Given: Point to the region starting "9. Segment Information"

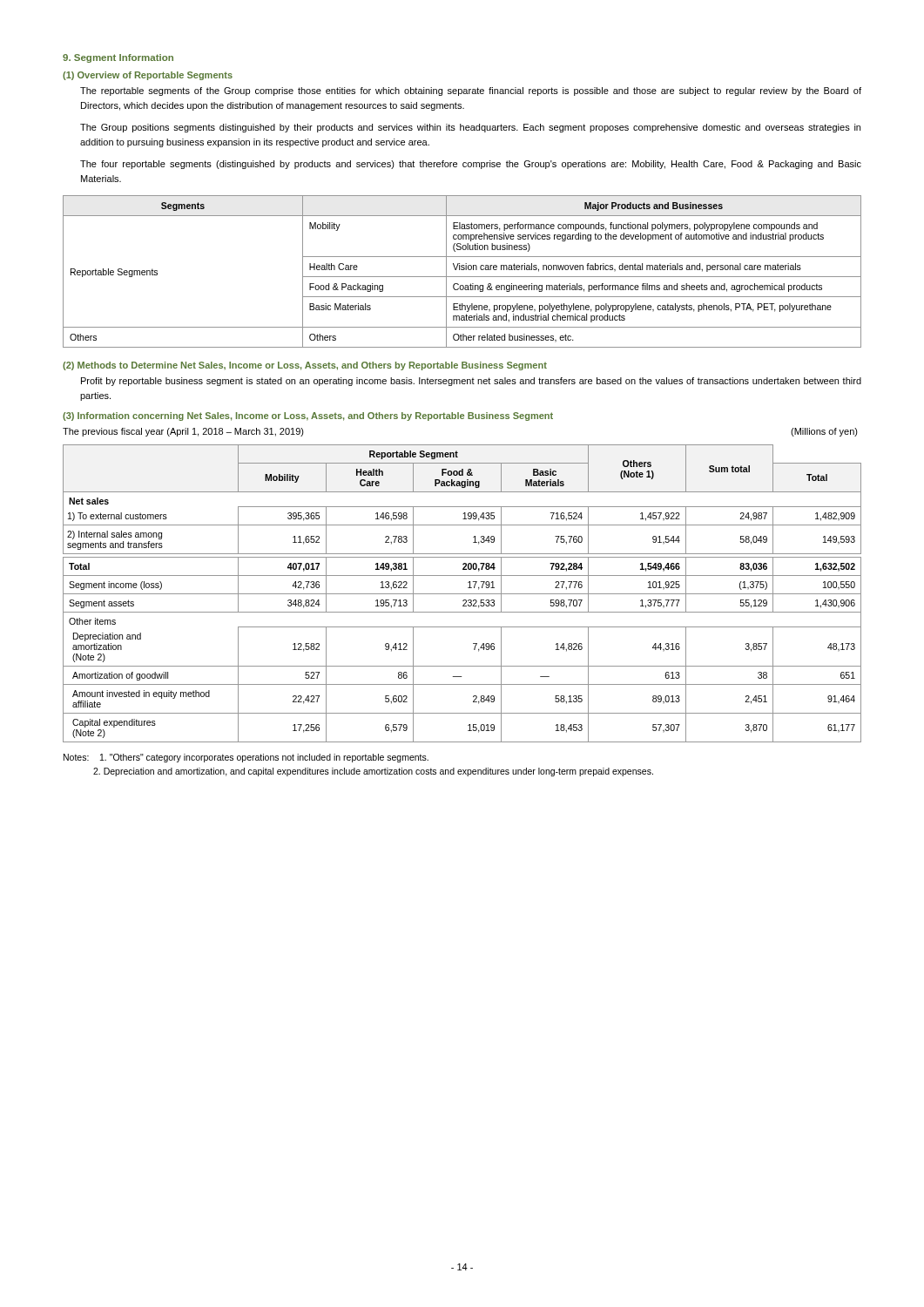Looking at the screenshot, I should (118, 58).
